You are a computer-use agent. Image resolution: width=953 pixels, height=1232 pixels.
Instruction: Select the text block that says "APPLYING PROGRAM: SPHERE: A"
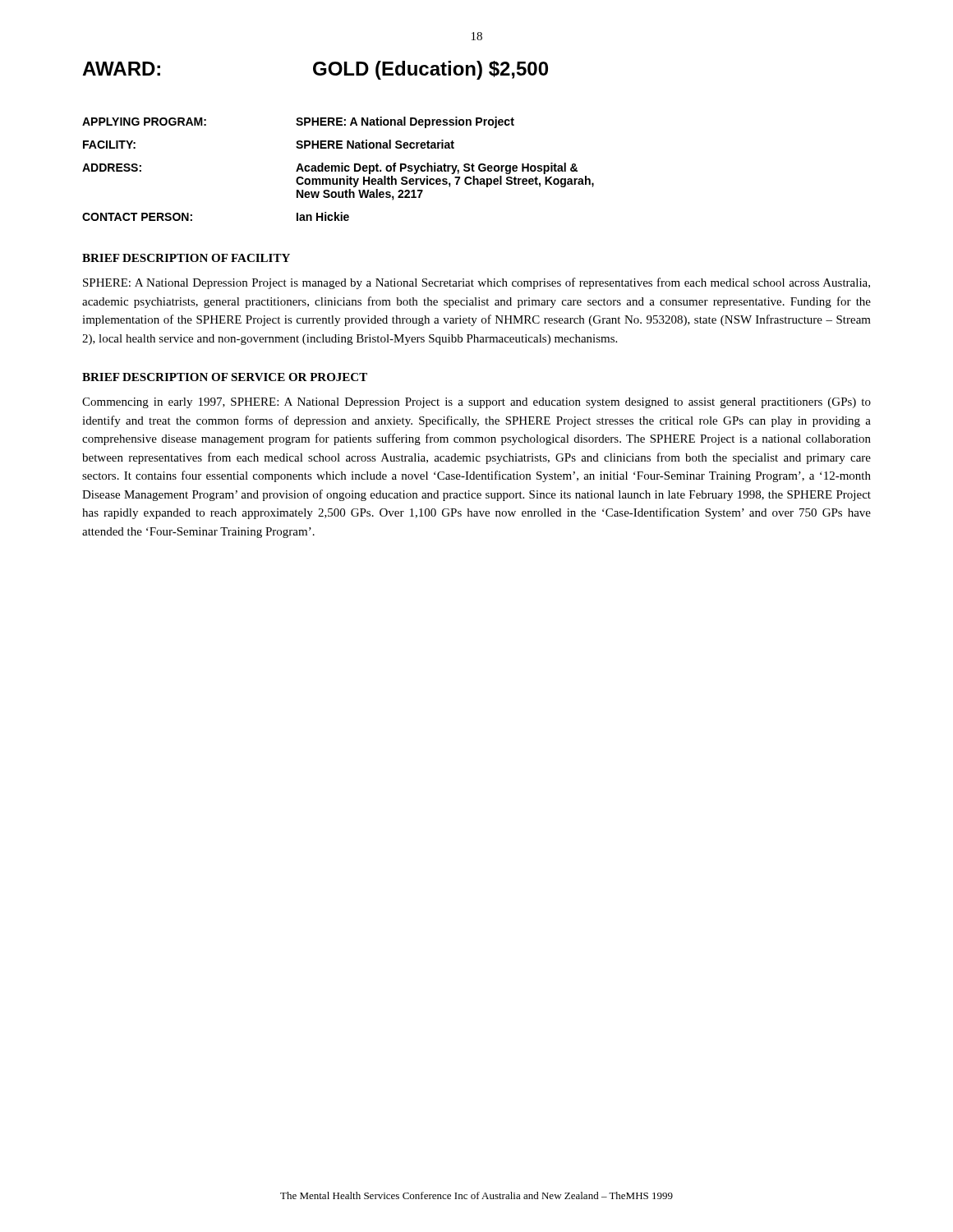476,169
